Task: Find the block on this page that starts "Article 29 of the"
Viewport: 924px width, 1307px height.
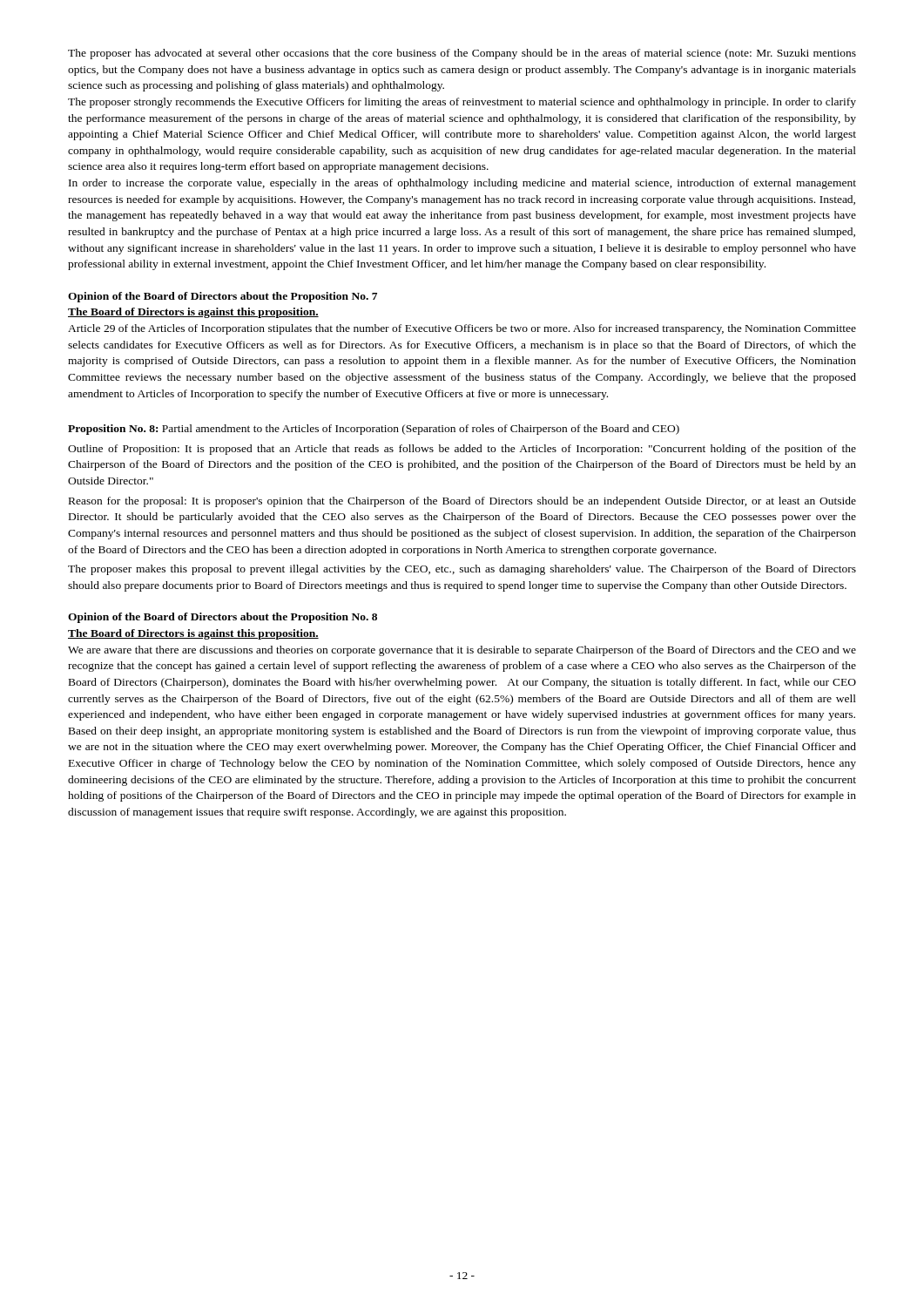Action: click(462, 361)
